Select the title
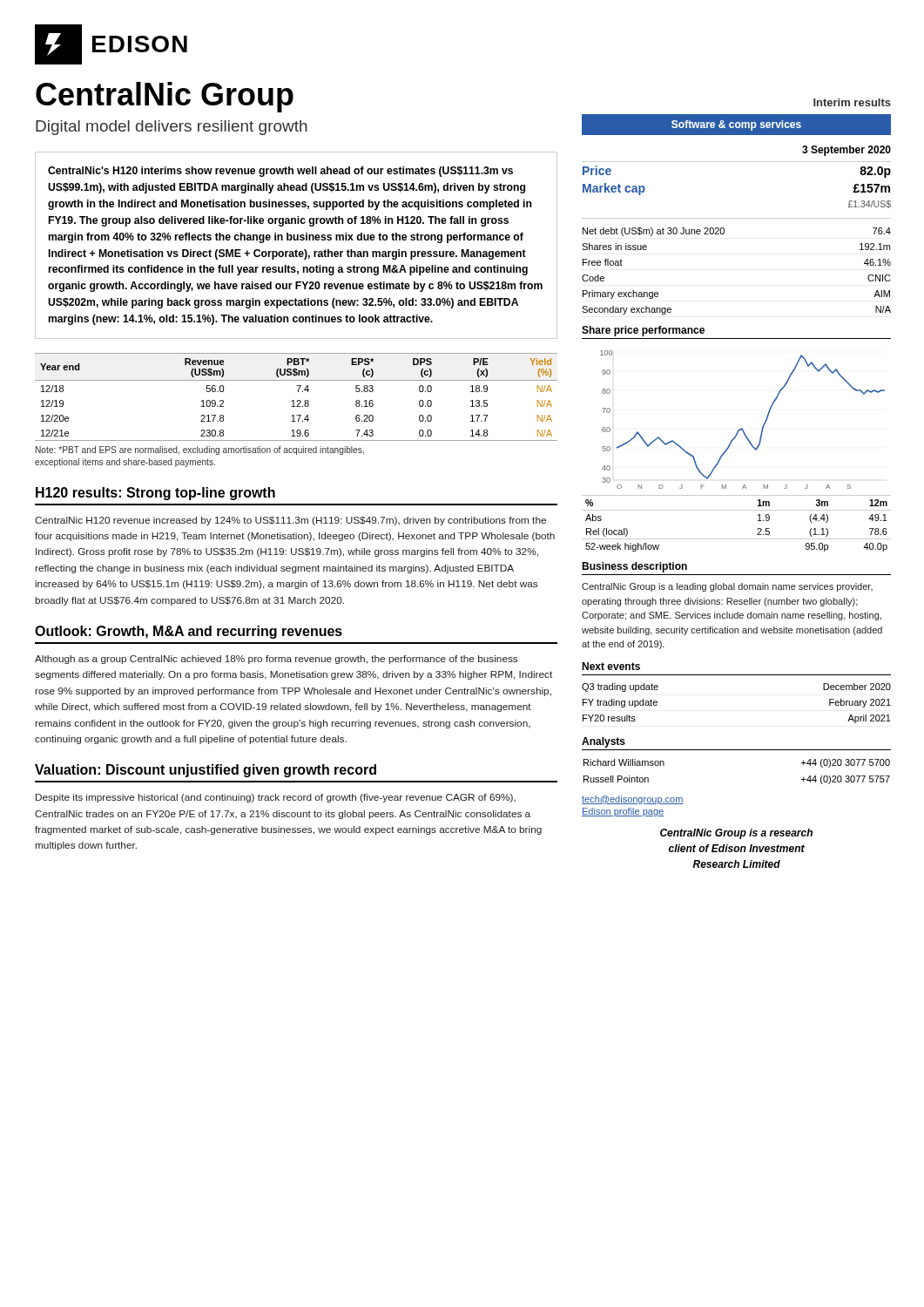The width and height of the screenshot is (924, 1307). tap(165, 95)
